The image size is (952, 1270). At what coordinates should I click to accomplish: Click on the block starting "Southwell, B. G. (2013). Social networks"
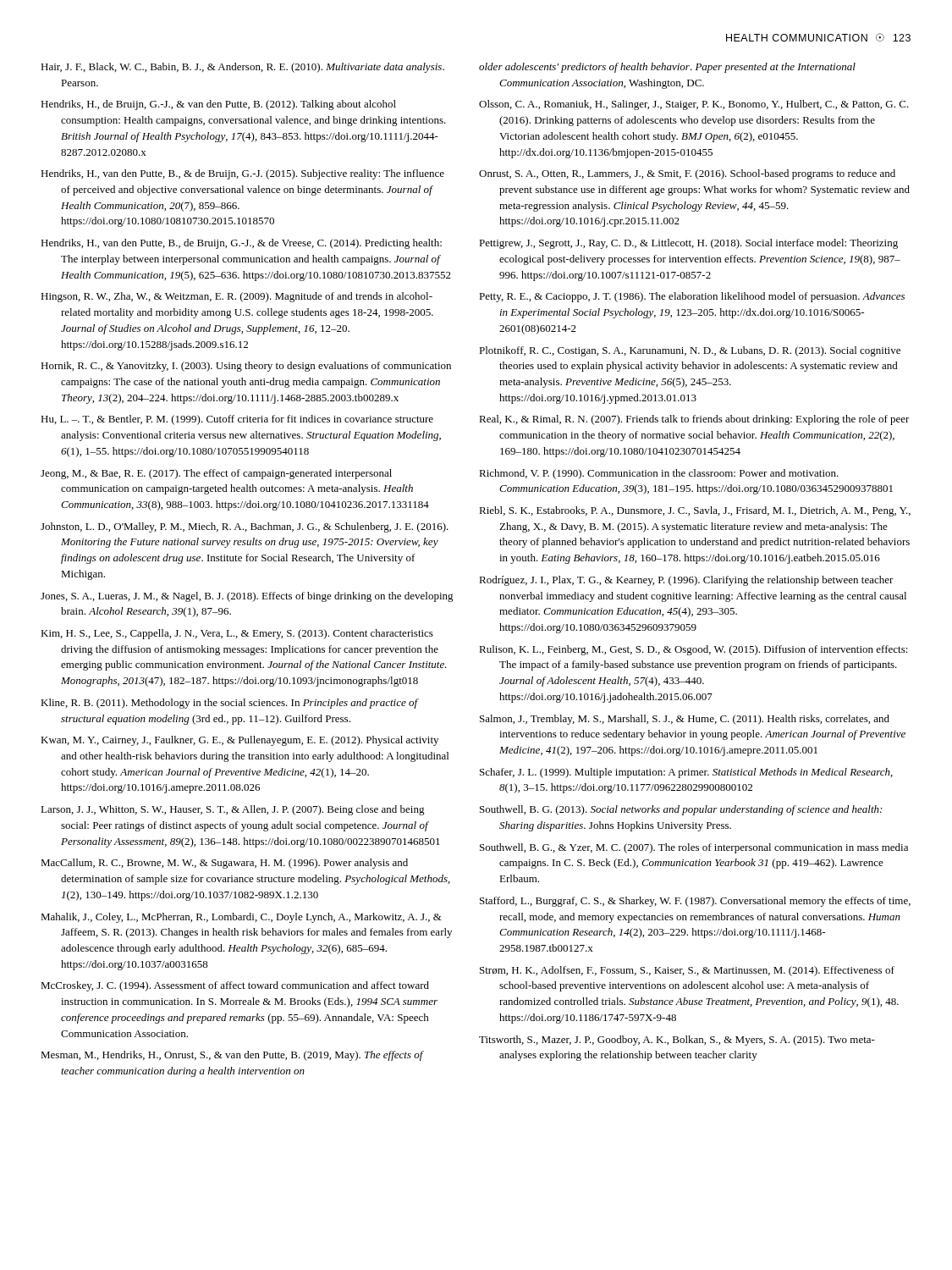681,817
